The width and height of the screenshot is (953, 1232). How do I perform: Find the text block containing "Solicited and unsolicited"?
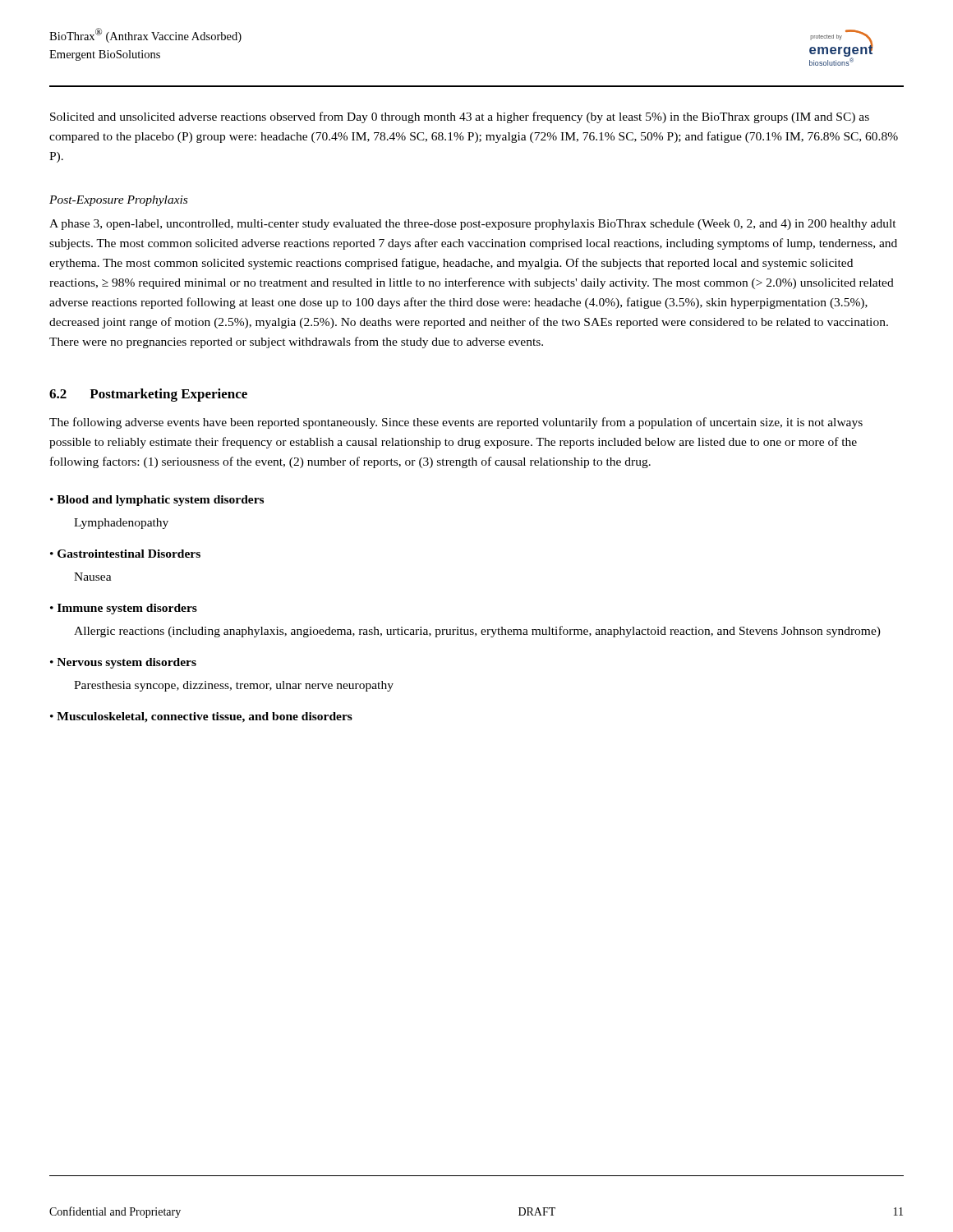[474, 136]
